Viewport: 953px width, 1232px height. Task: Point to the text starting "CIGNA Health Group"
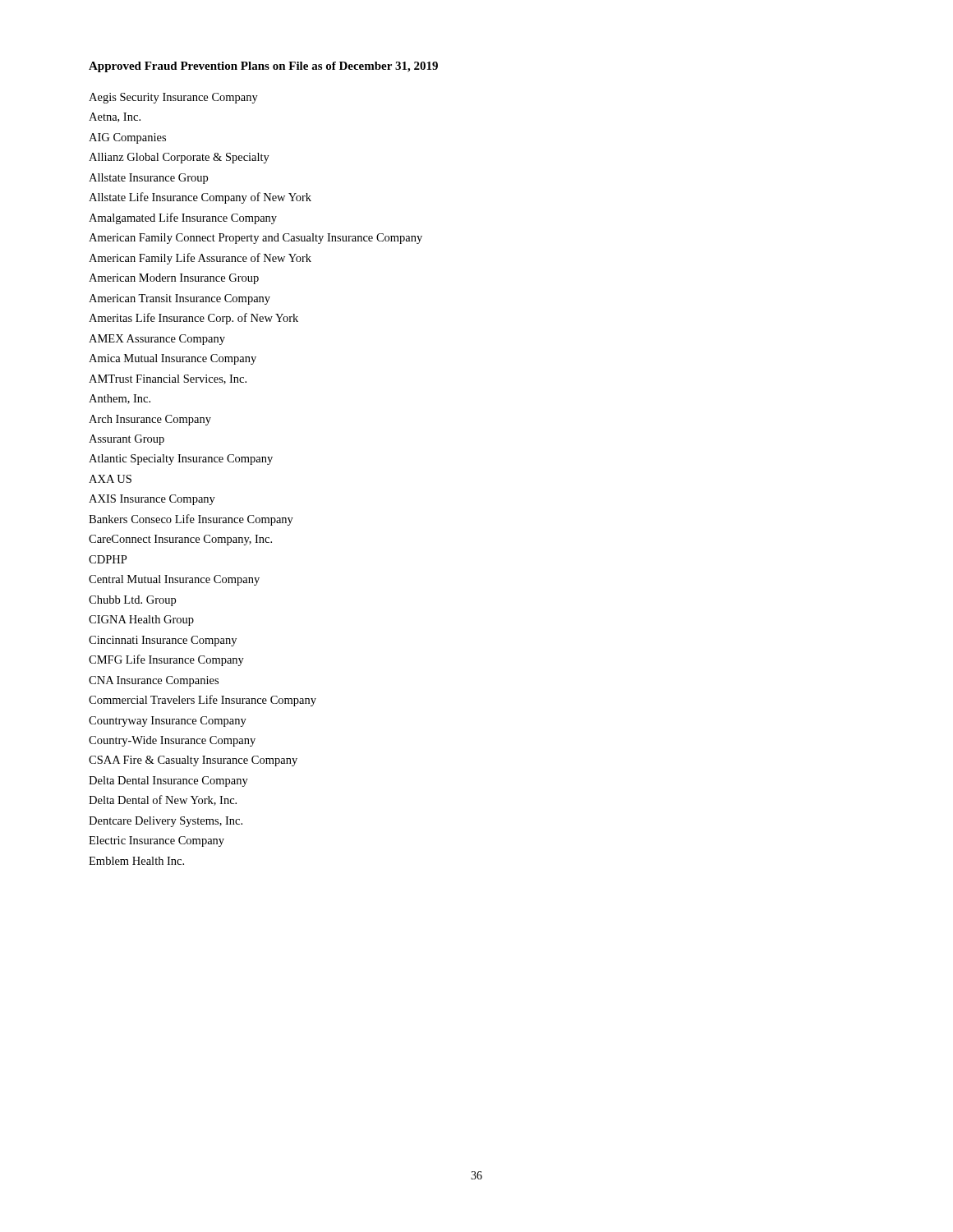[141, 619]
